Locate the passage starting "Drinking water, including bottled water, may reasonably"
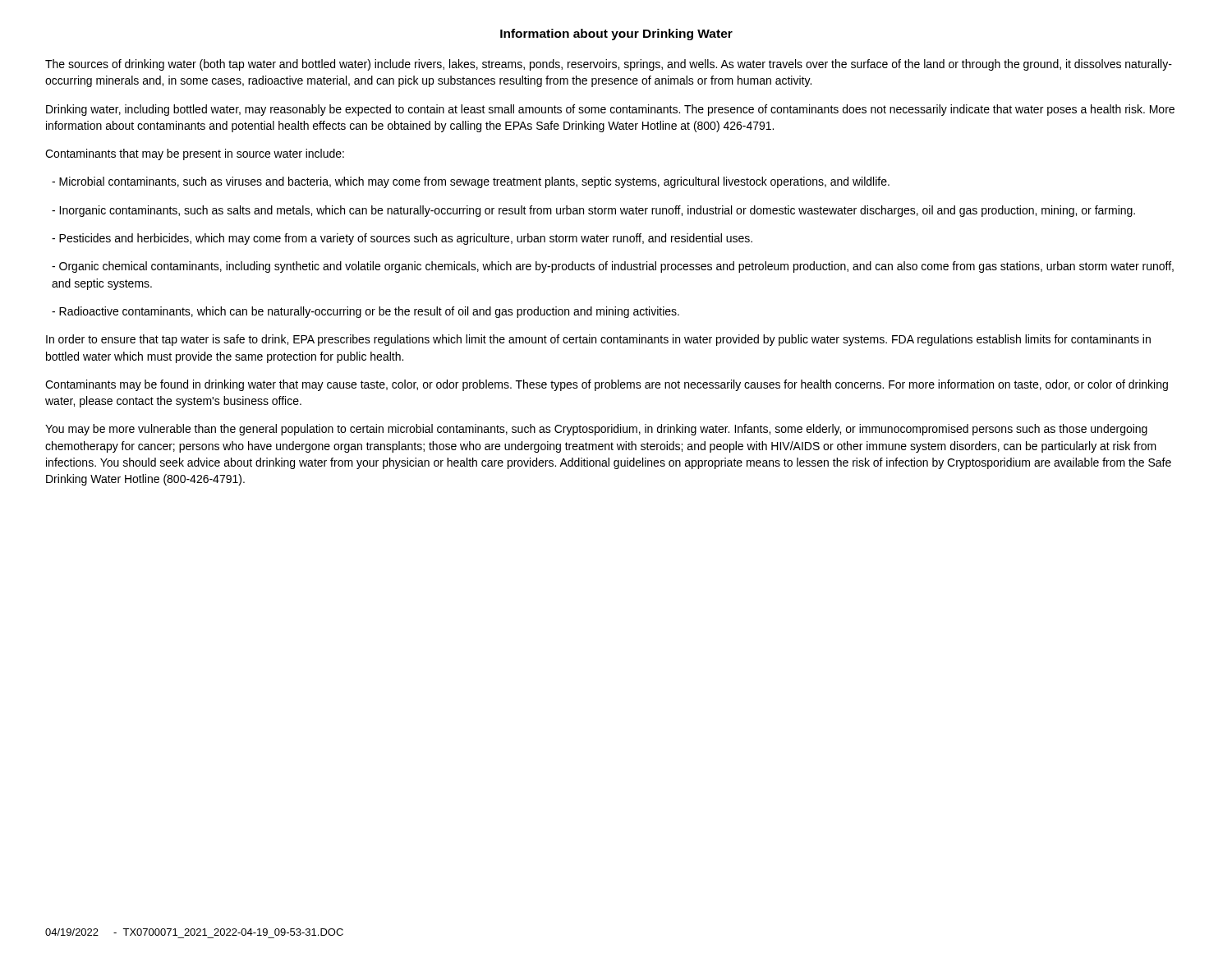Screen dimensions: 953x1232 click(610, 117)
